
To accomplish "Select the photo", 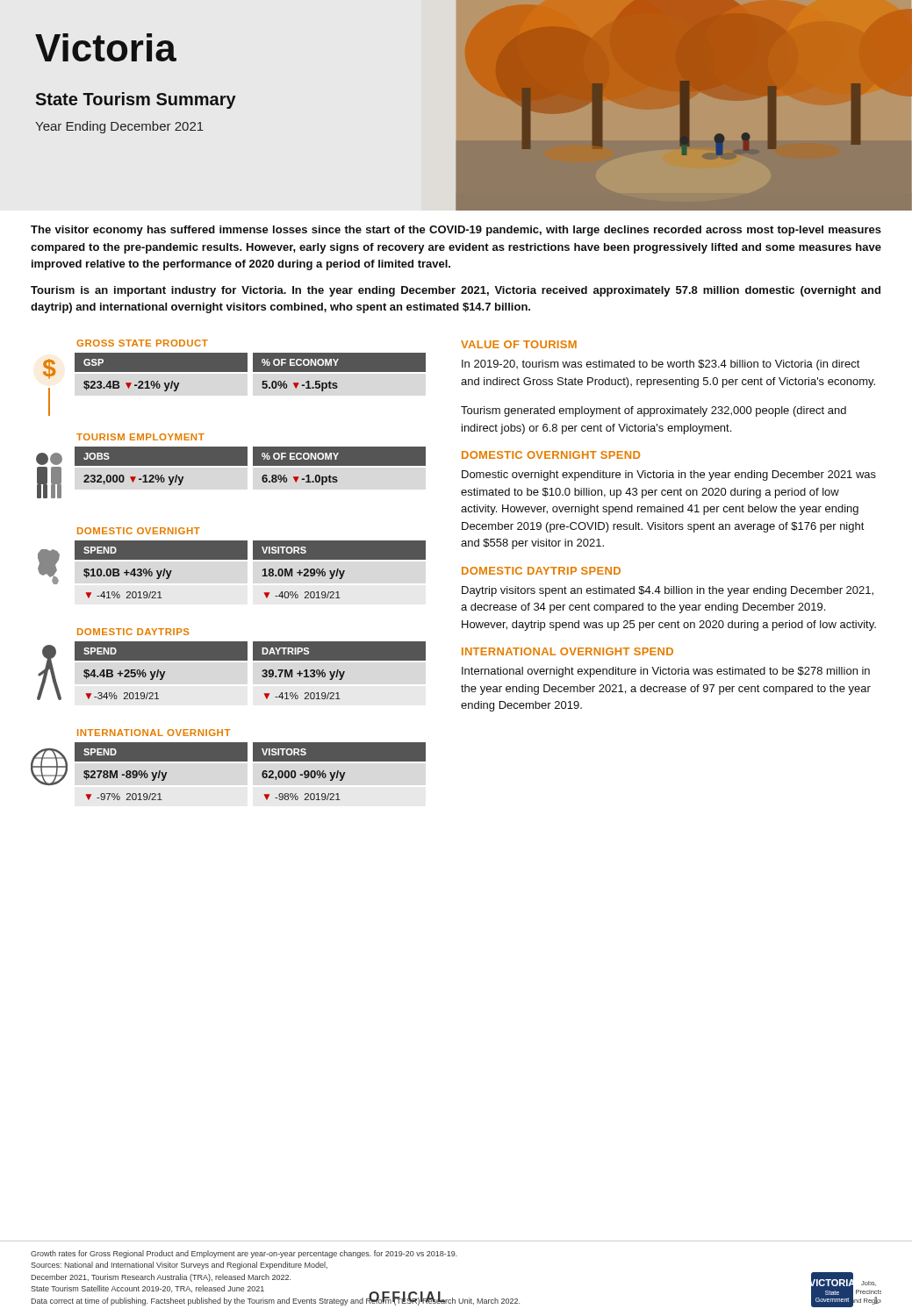I will click(x=456, y=105).
